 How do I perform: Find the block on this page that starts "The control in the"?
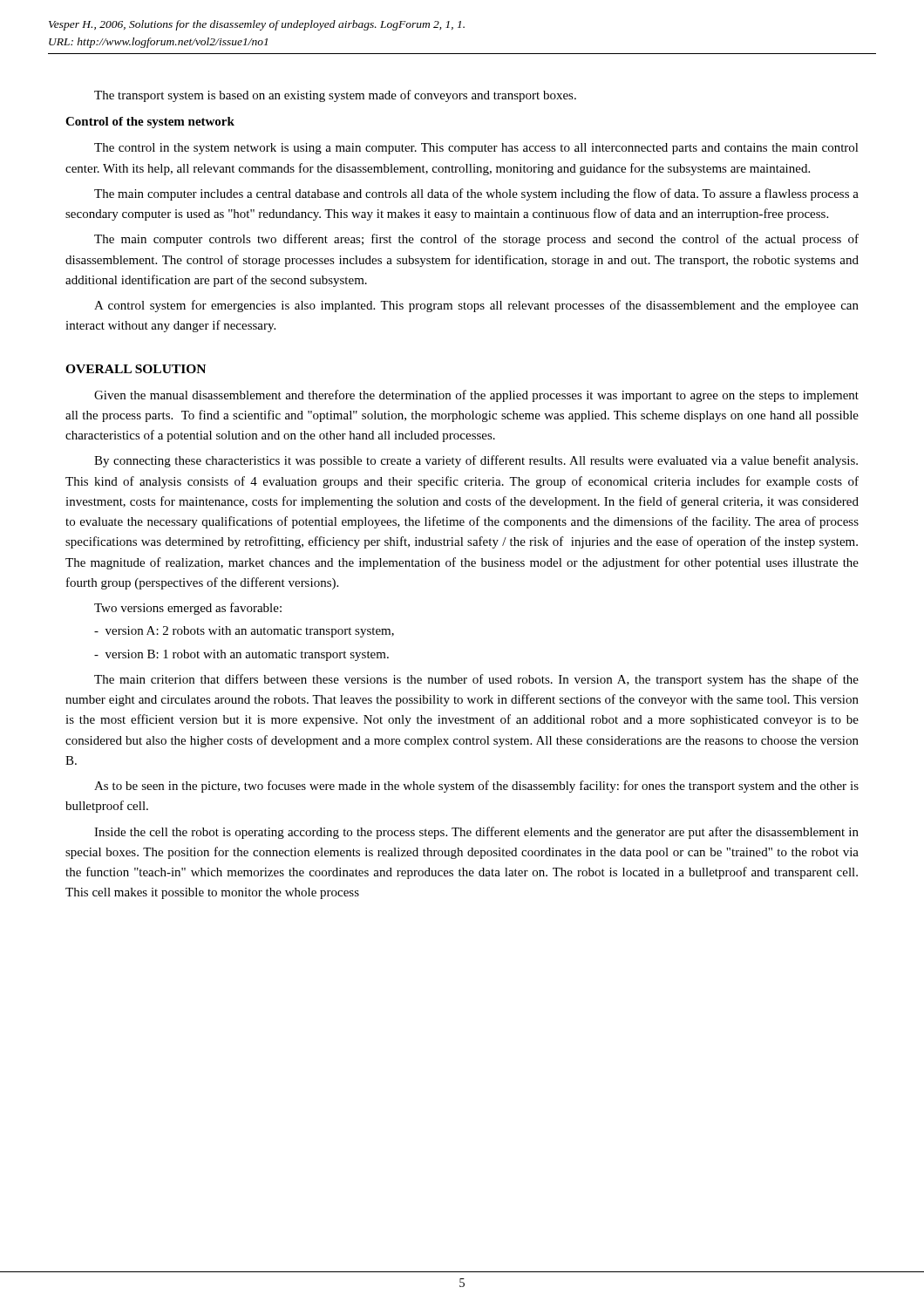click(462, 158)
